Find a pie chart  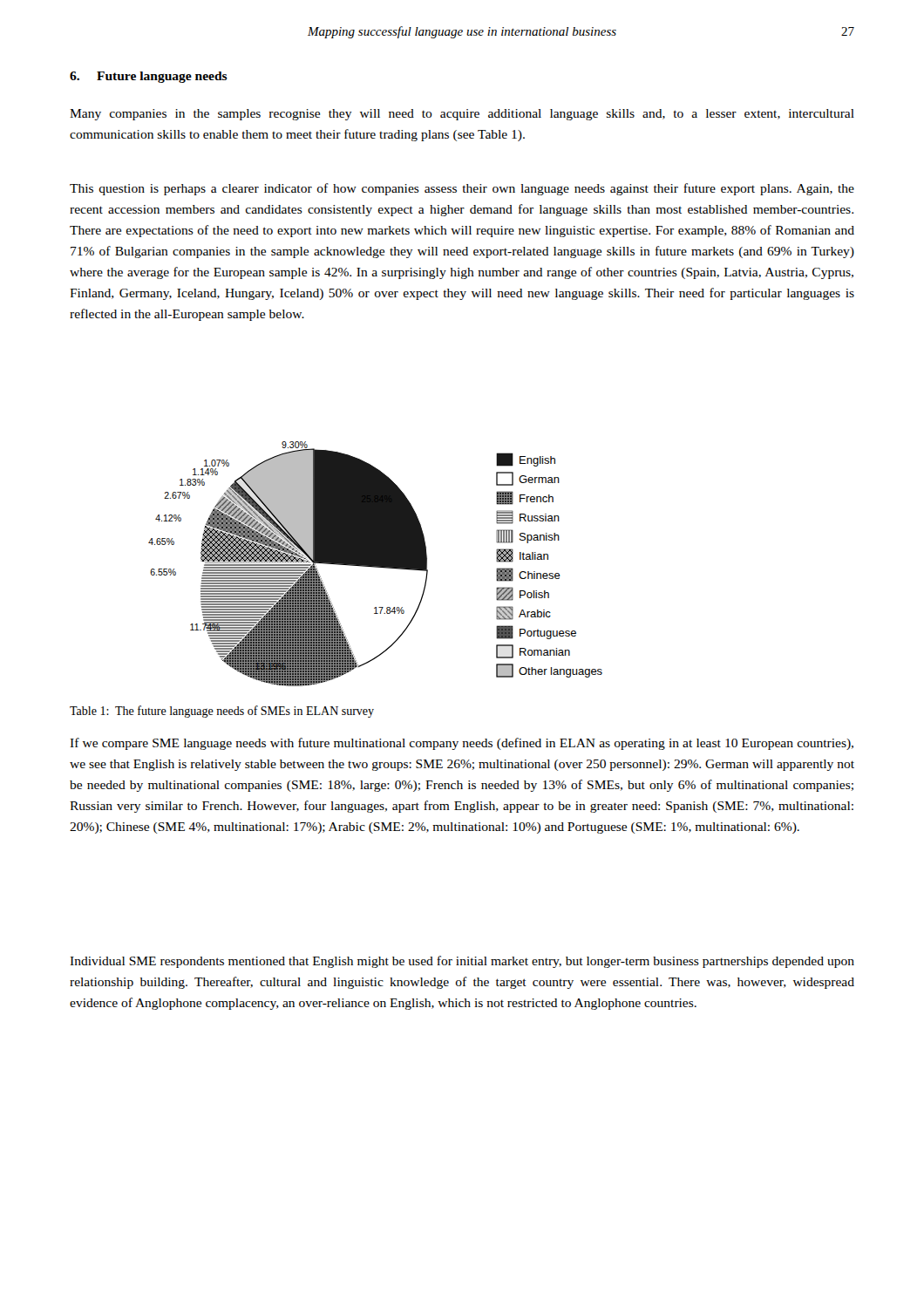[462, 562]
